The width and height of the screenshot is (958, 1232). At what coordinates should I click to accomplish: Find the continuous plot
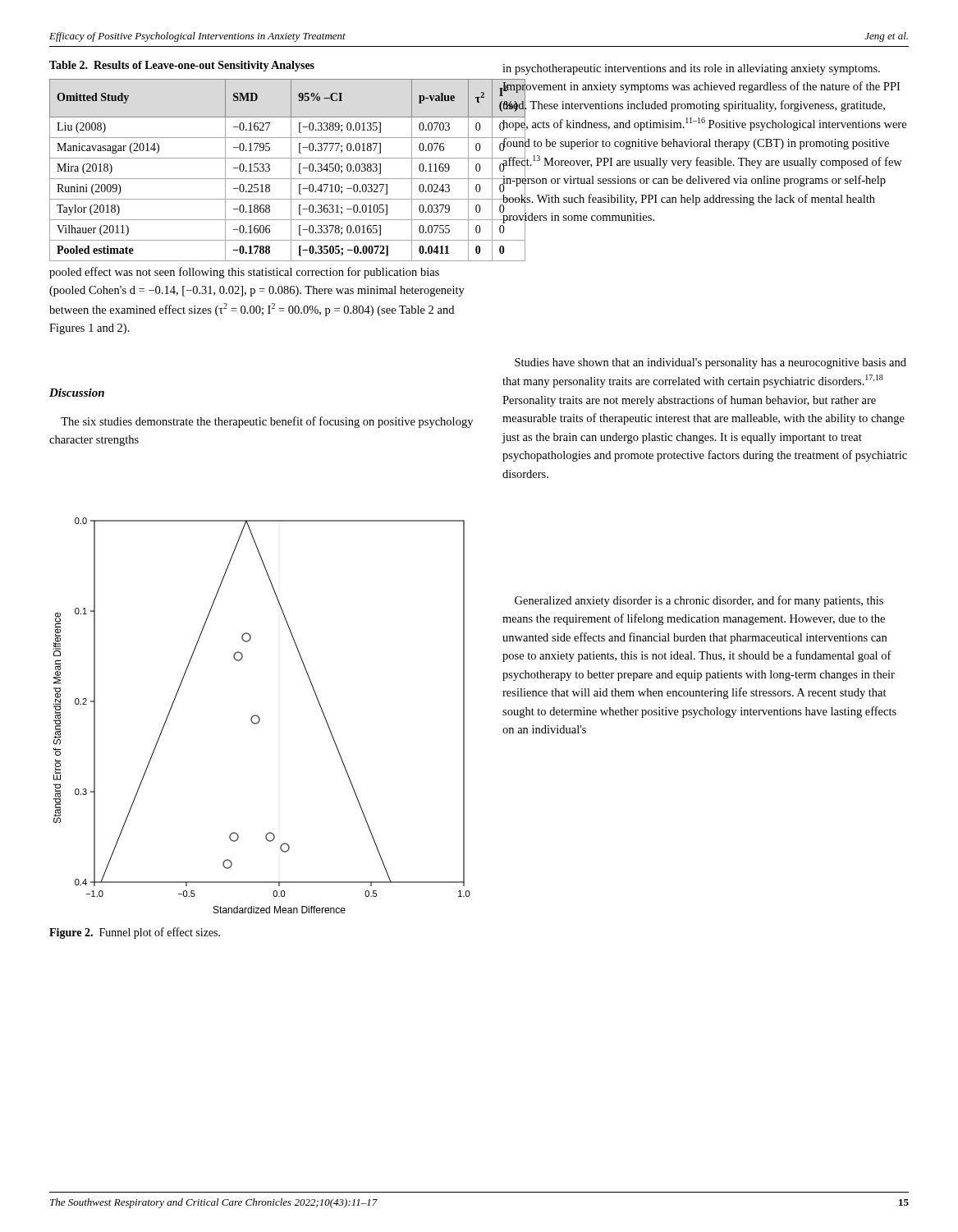click(x=263, y=710)
